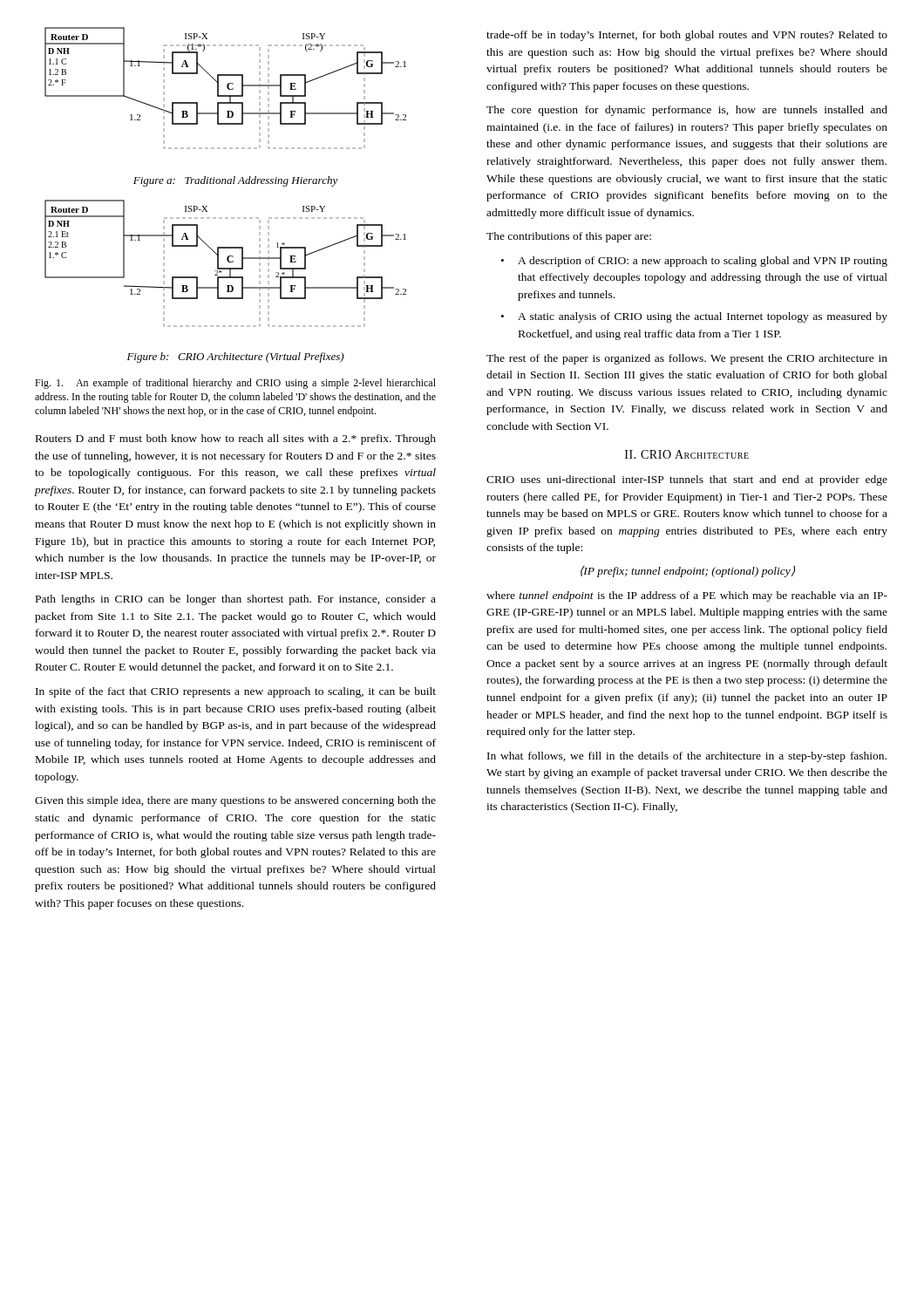924x1308 pixels.
Task: Click on the text block that says "In spite of the fact"
Action: (x=235, y=734)
